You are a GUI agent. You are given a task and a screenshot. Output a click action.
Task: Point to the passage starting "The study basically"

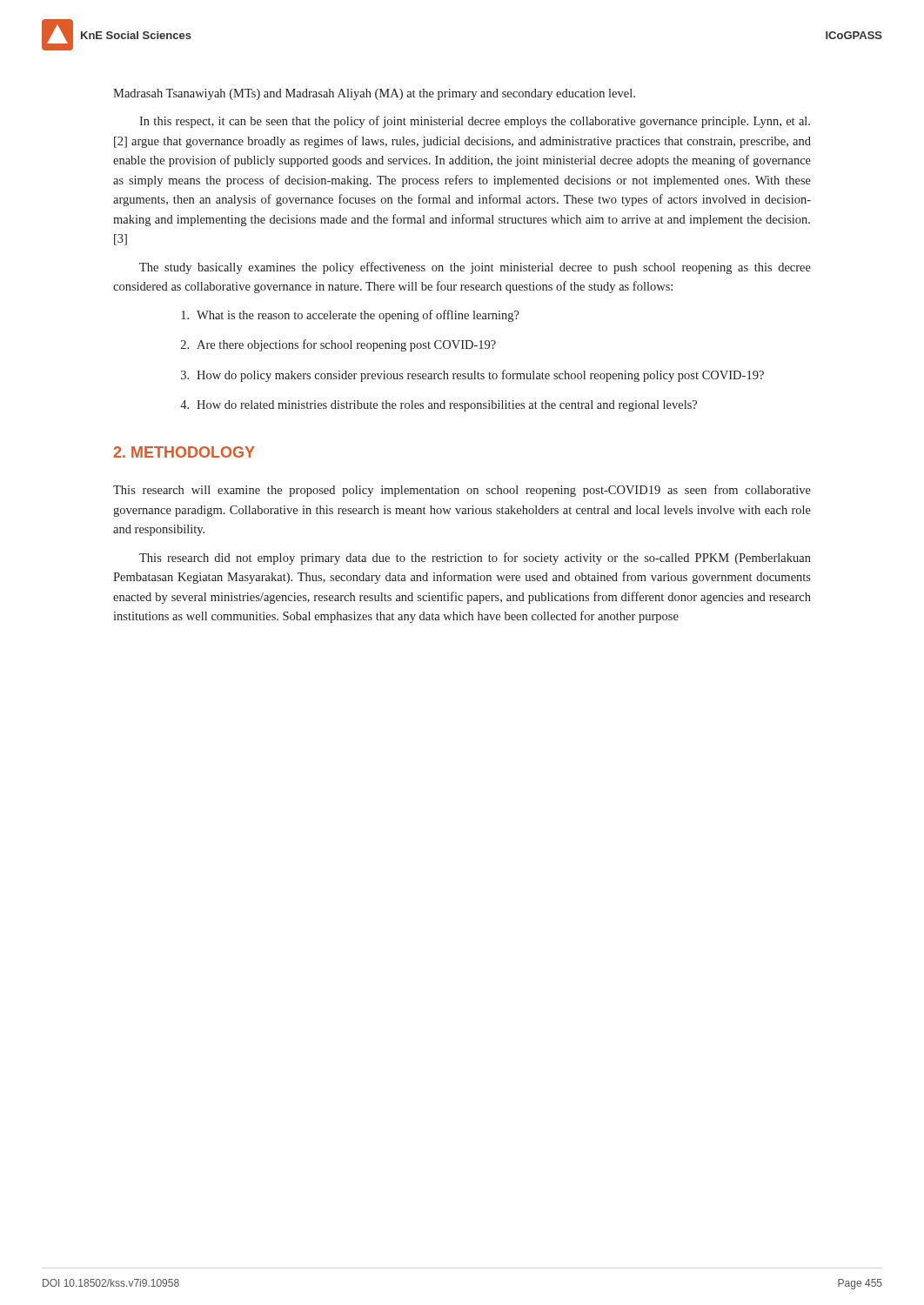462,277
